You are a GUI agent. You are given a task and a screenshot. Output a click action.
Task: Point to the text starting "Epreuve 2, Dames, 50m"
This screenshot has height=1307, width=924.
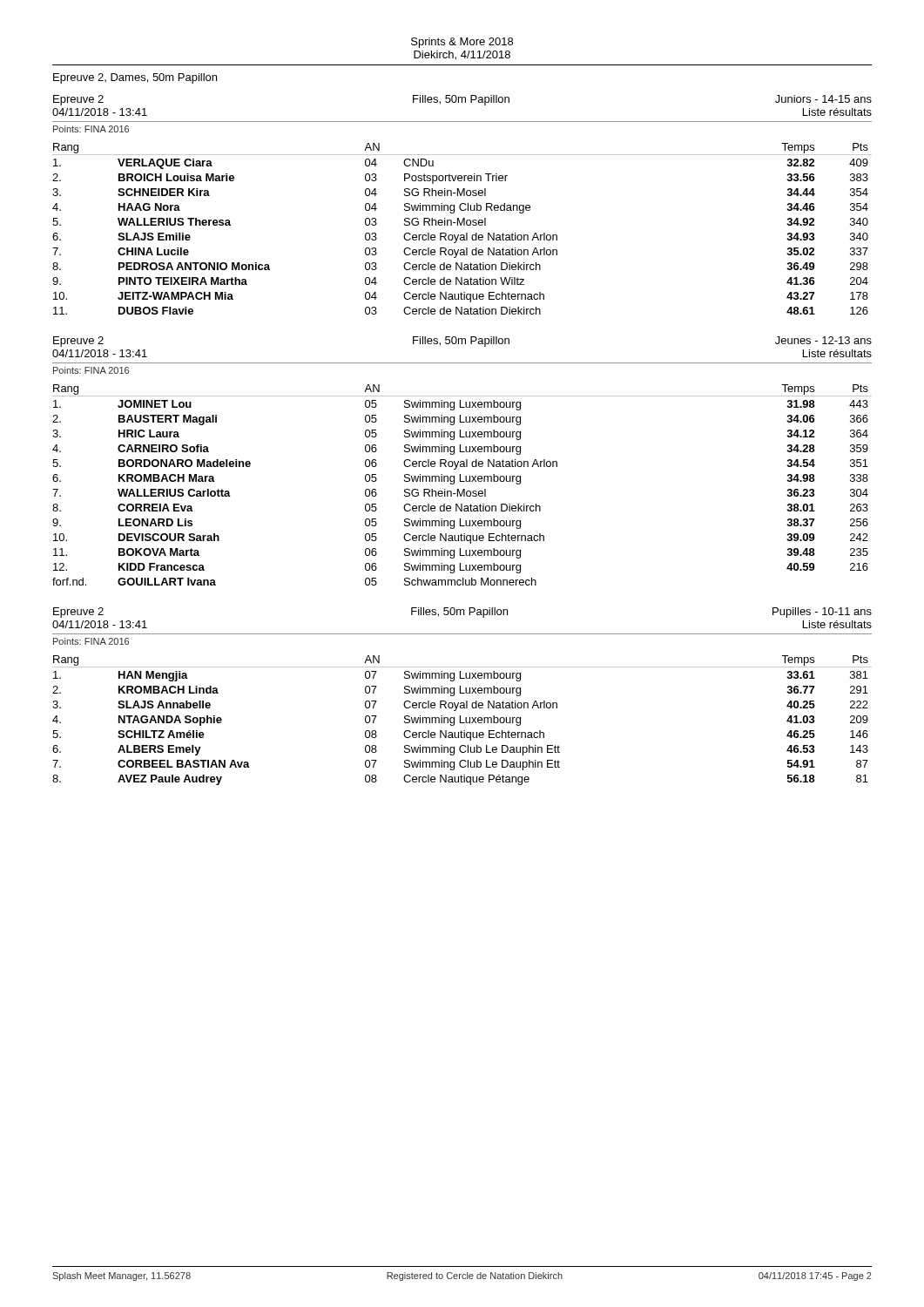tap(135, 77)
